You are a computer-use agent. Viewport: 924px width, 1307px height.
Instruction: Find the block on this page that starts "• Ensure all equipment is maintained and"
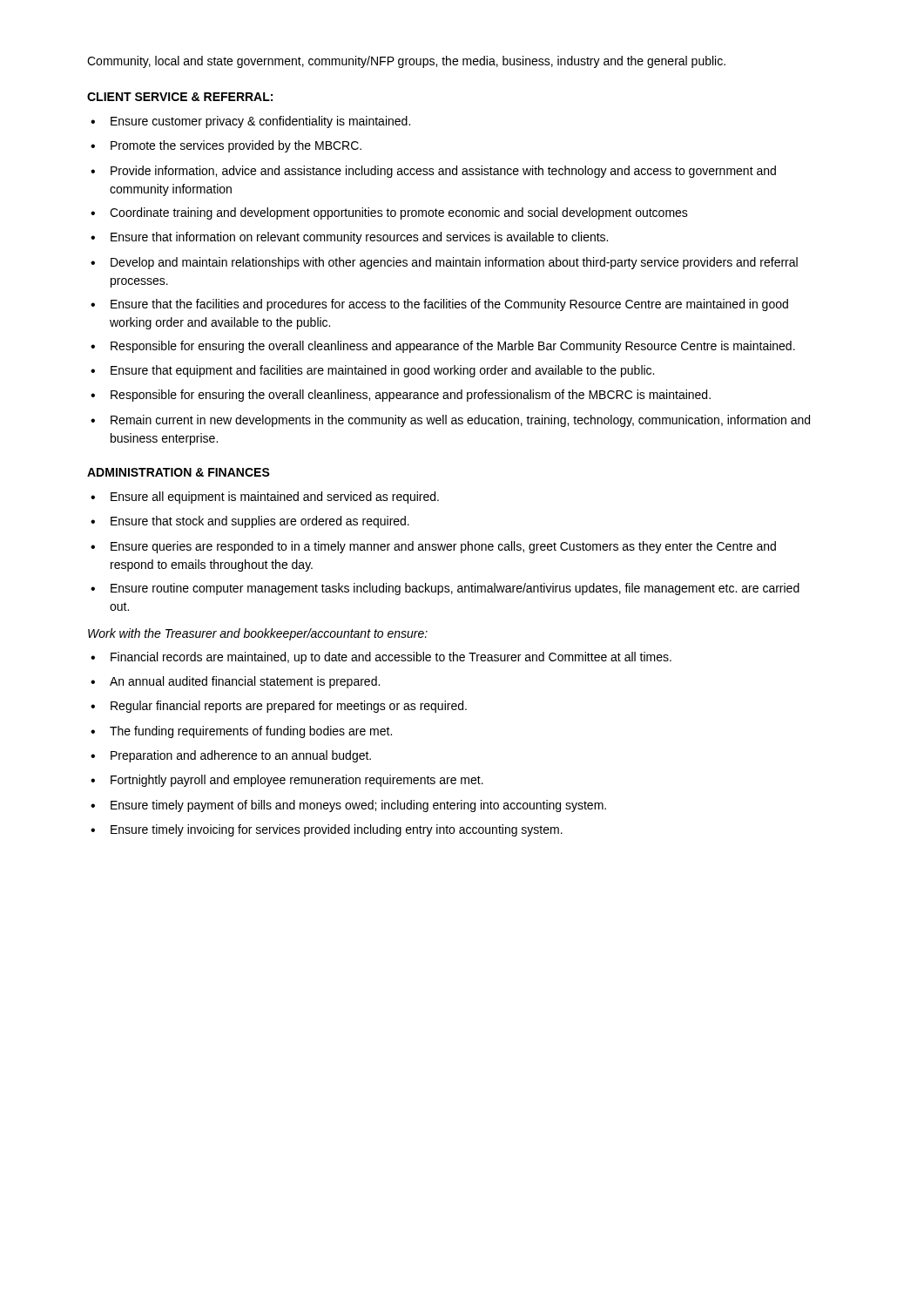coord(265,498)
